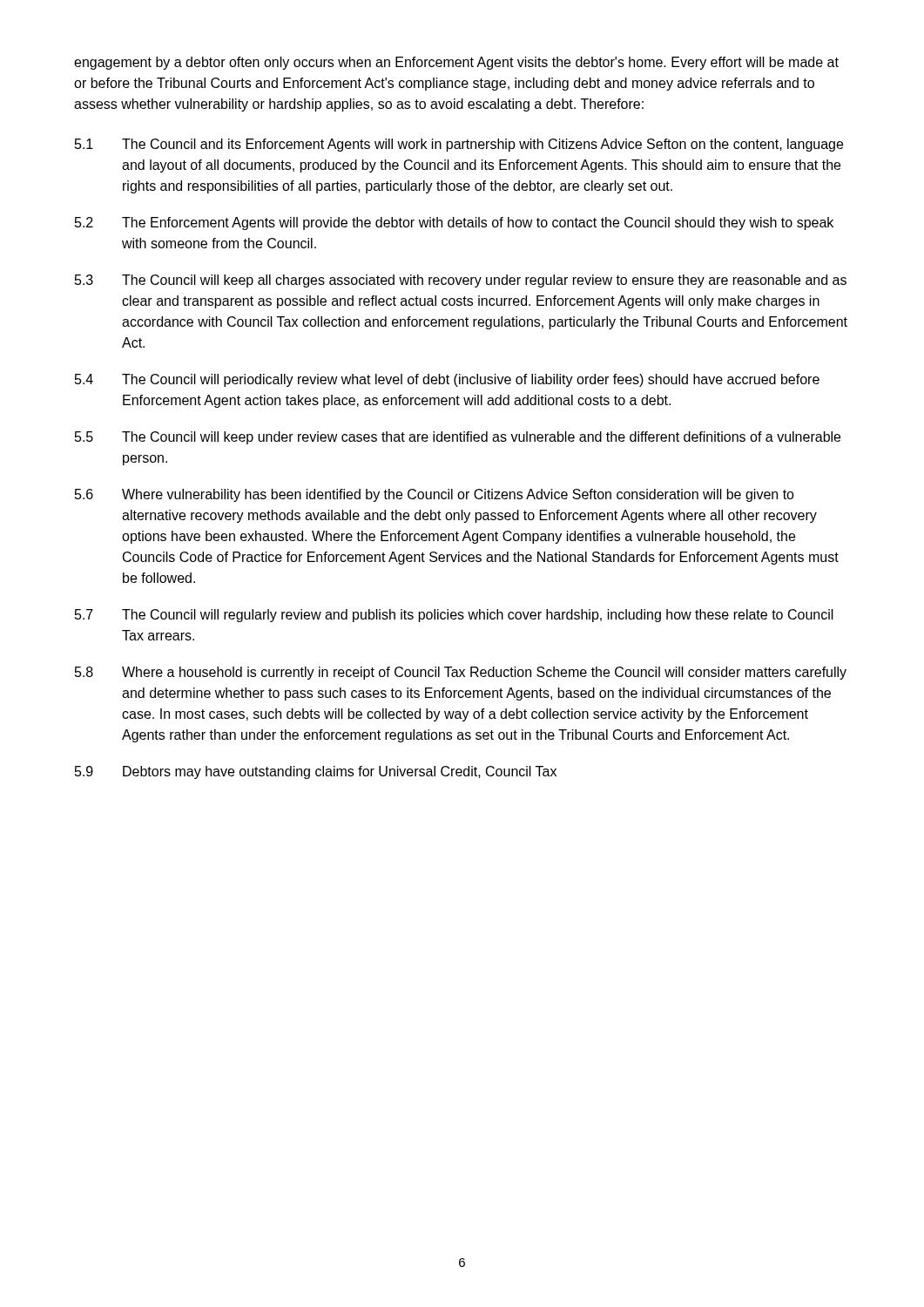Find the text starting "5.7 The Council will regularly review"

click(x=462, y=626)
